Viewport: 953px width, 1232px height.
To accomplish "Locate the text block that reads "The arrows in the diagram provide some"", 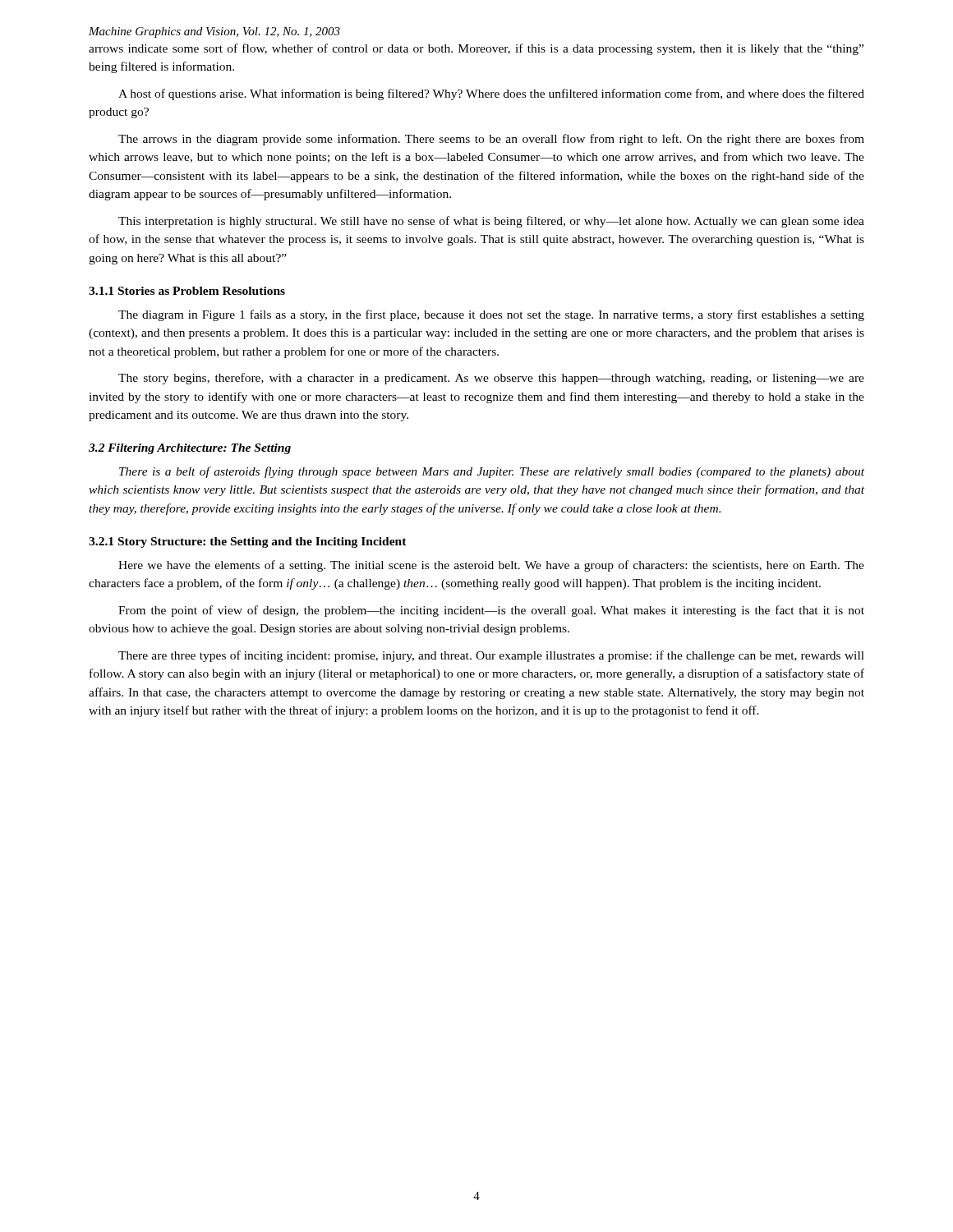I will tap(476, 167).
